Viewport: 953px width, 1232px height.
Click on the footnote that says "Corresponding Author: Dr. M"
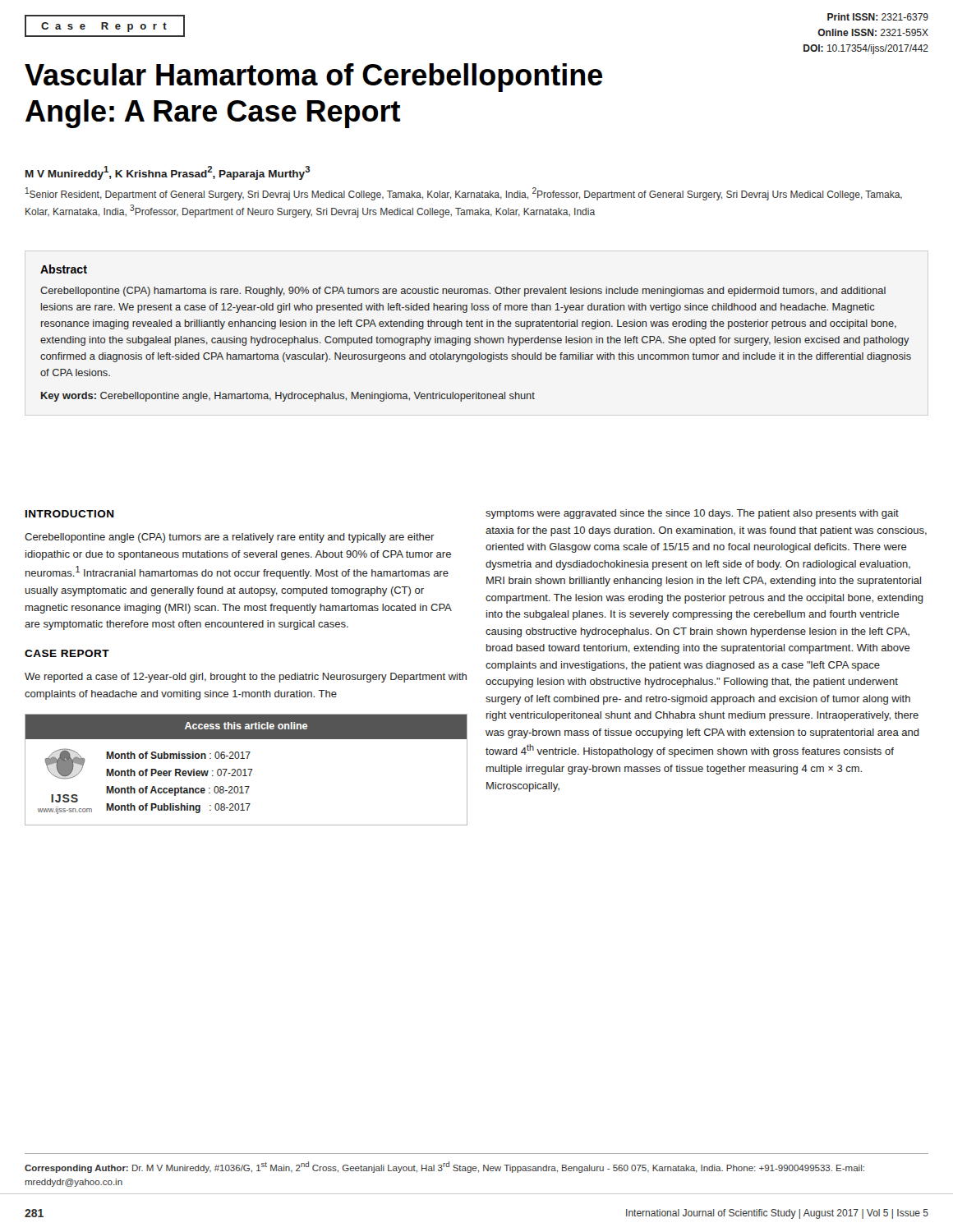click(445, 1173)
